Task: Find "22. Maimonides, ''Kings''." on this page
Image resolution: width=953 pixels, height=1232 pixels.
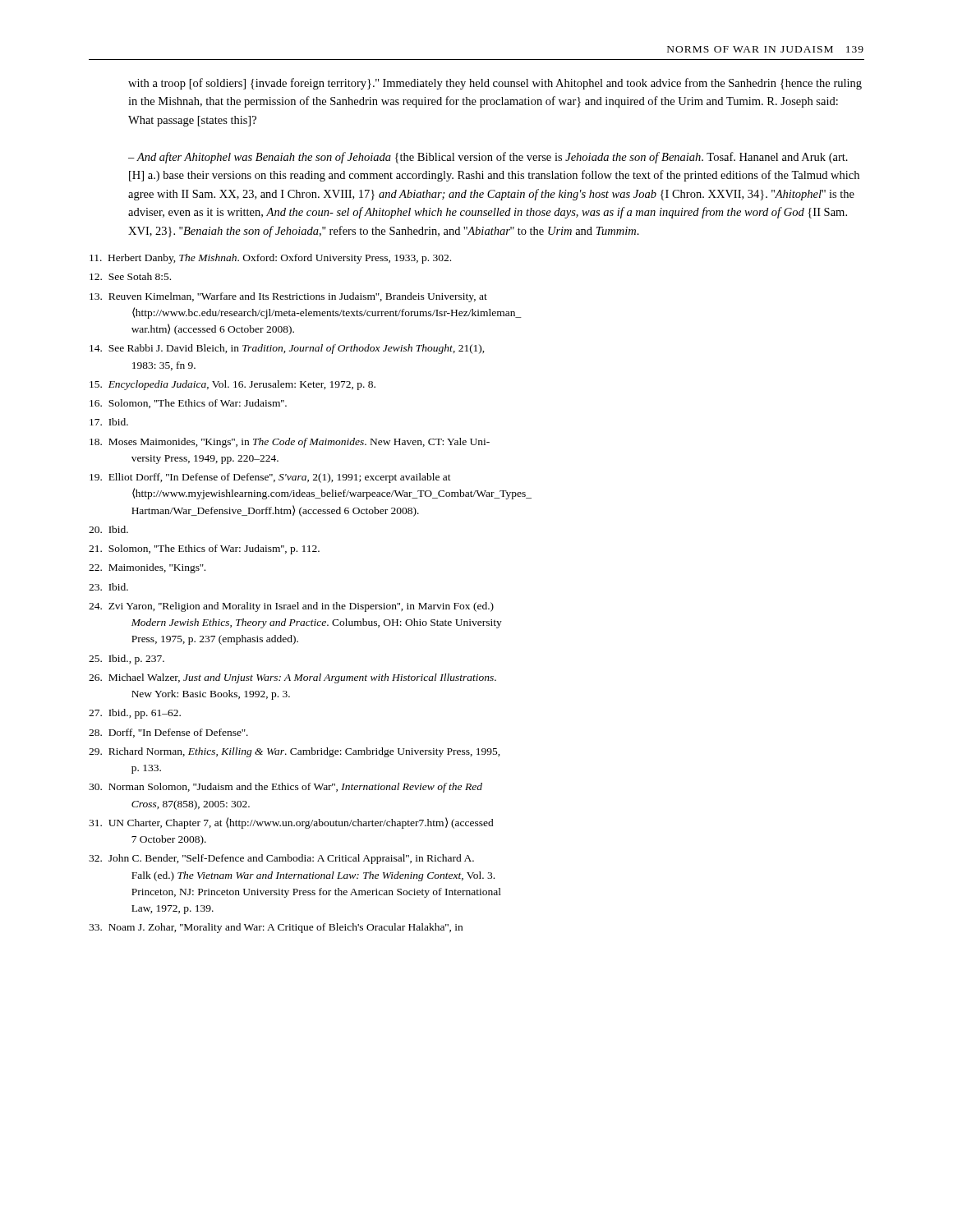Action: click(148, 567)
